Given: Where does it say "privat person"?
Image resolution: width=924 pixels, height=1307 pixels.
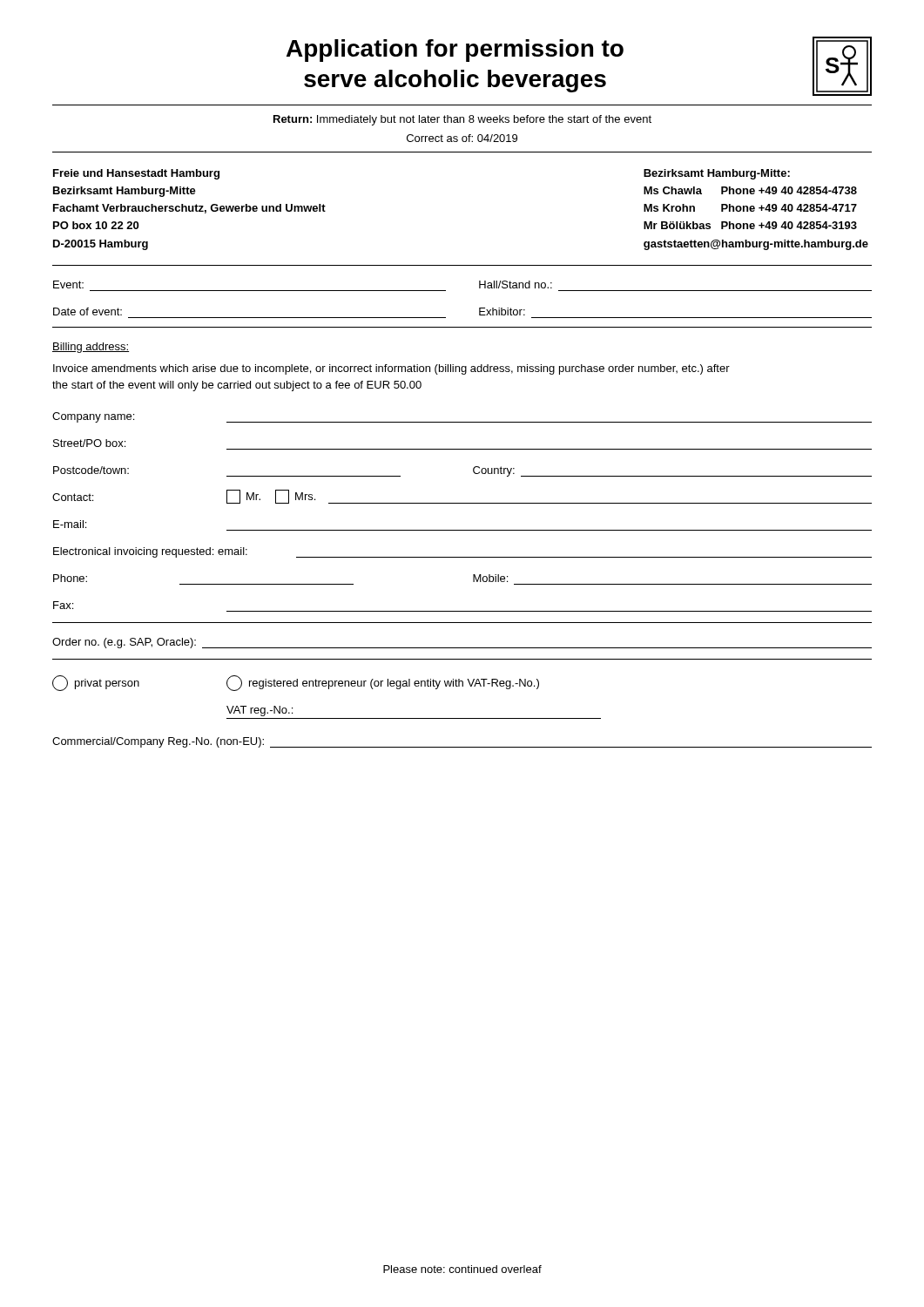Looking at the screenshot, I should point(96,683).
